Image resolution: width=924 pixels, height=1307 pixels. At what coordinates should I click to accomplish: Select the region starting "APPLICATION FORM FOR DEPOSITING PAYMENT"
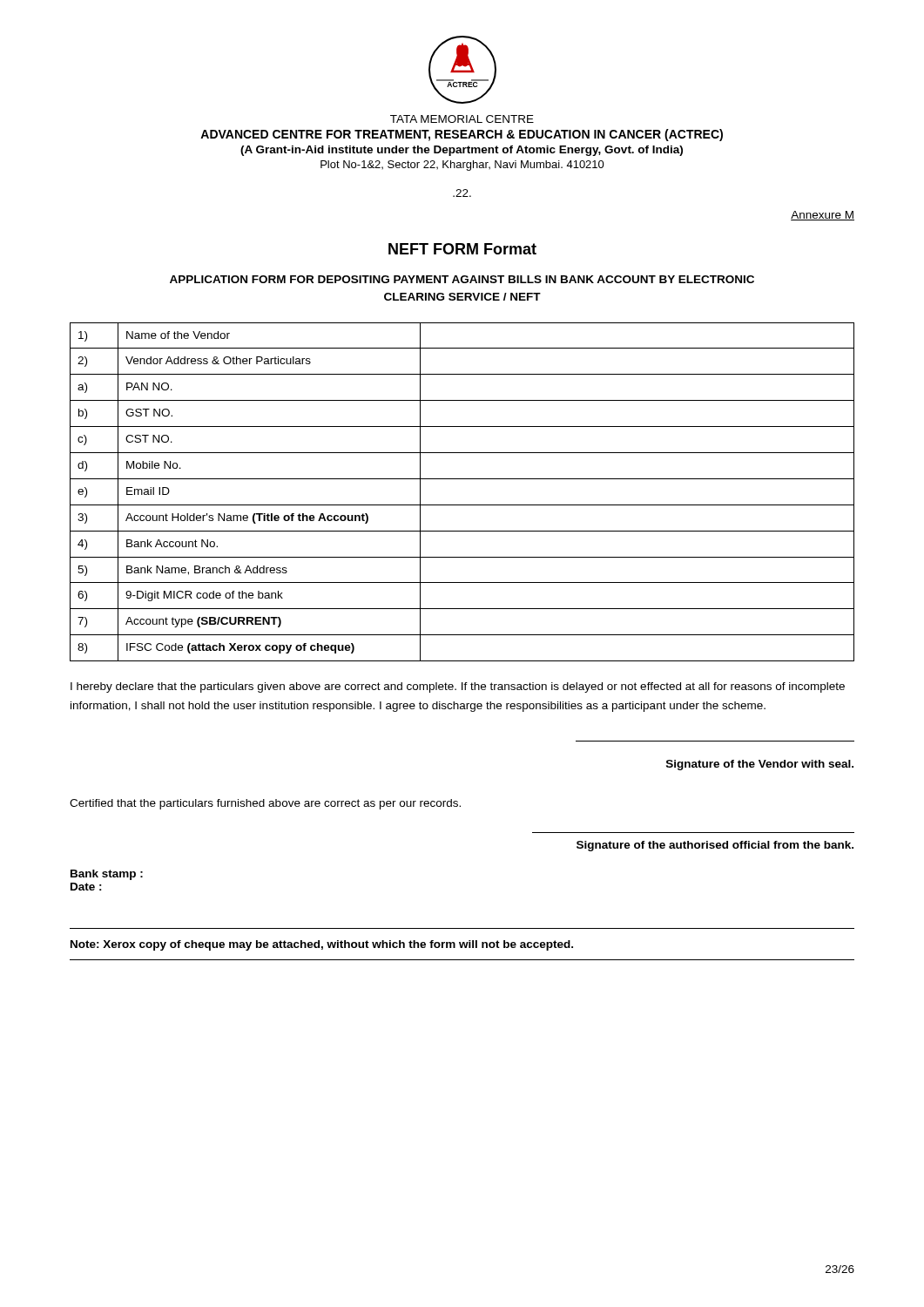click(x=462, y=288)
